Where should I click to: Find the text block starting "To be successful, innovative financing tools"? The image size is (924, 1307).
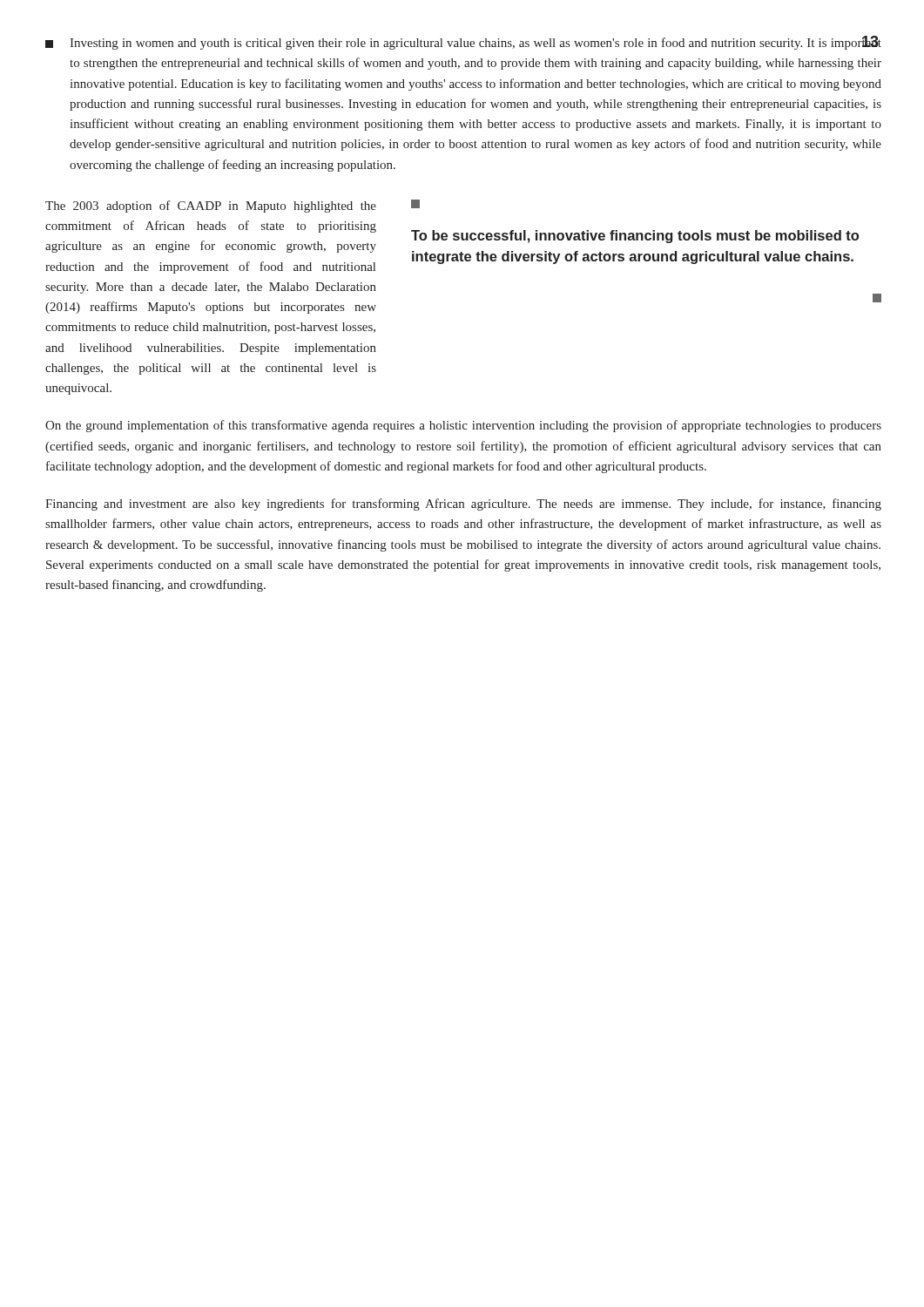(635, 245)
